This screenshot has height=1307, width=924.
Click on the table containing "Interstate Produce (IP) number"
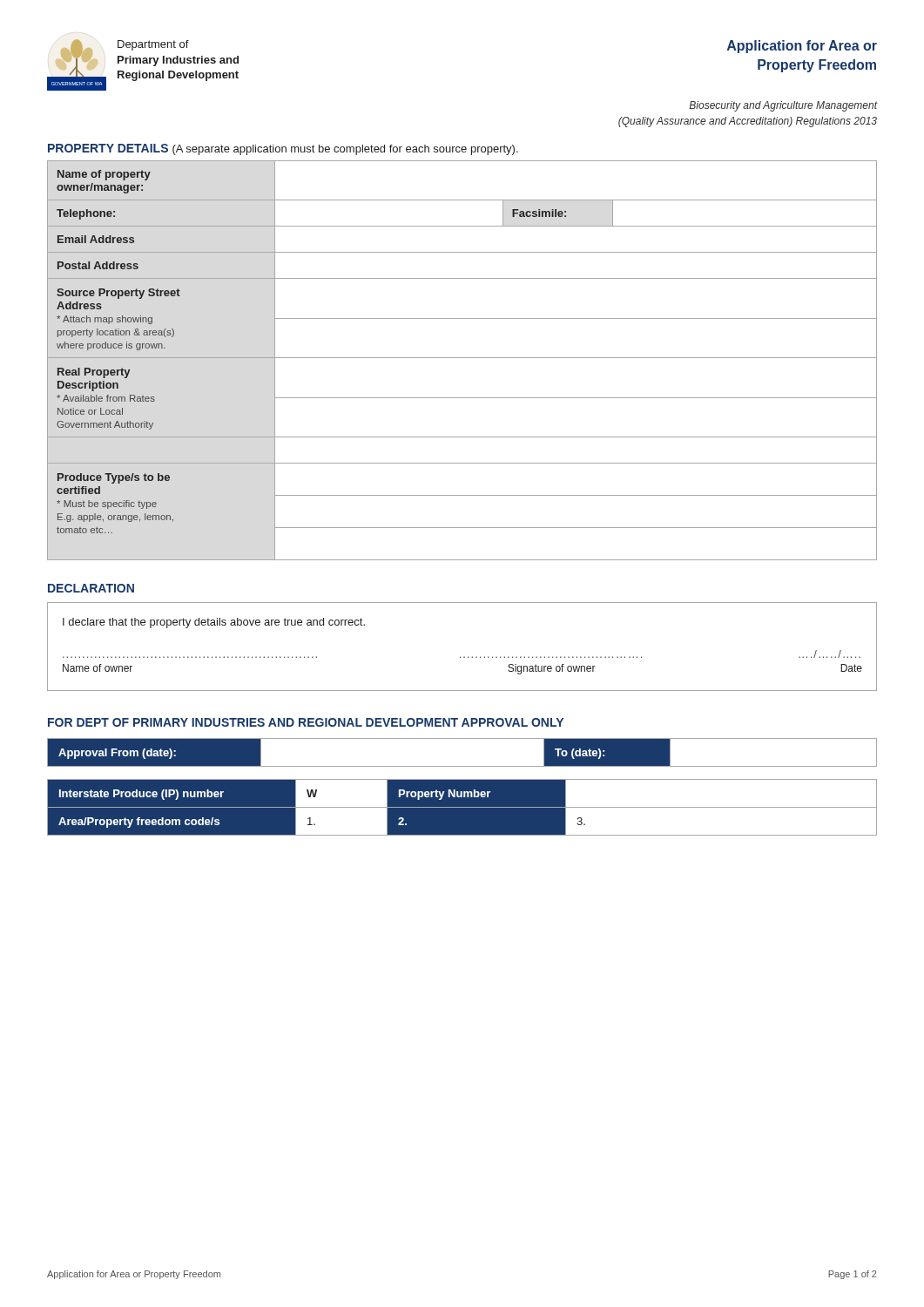click(462, 807)
